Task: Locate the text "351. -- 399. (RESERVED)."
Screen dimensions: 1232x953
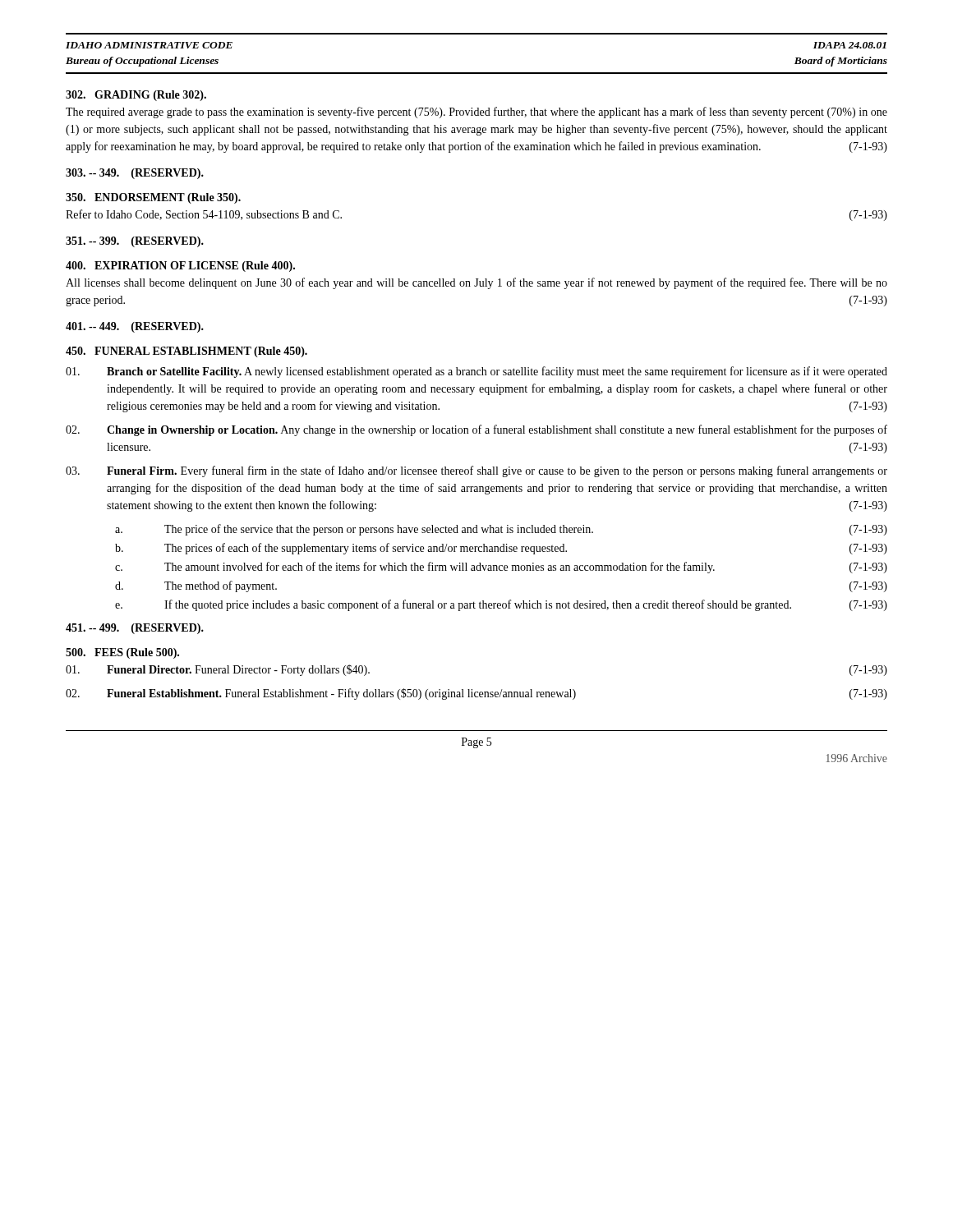Action: (x=135, y=241)
